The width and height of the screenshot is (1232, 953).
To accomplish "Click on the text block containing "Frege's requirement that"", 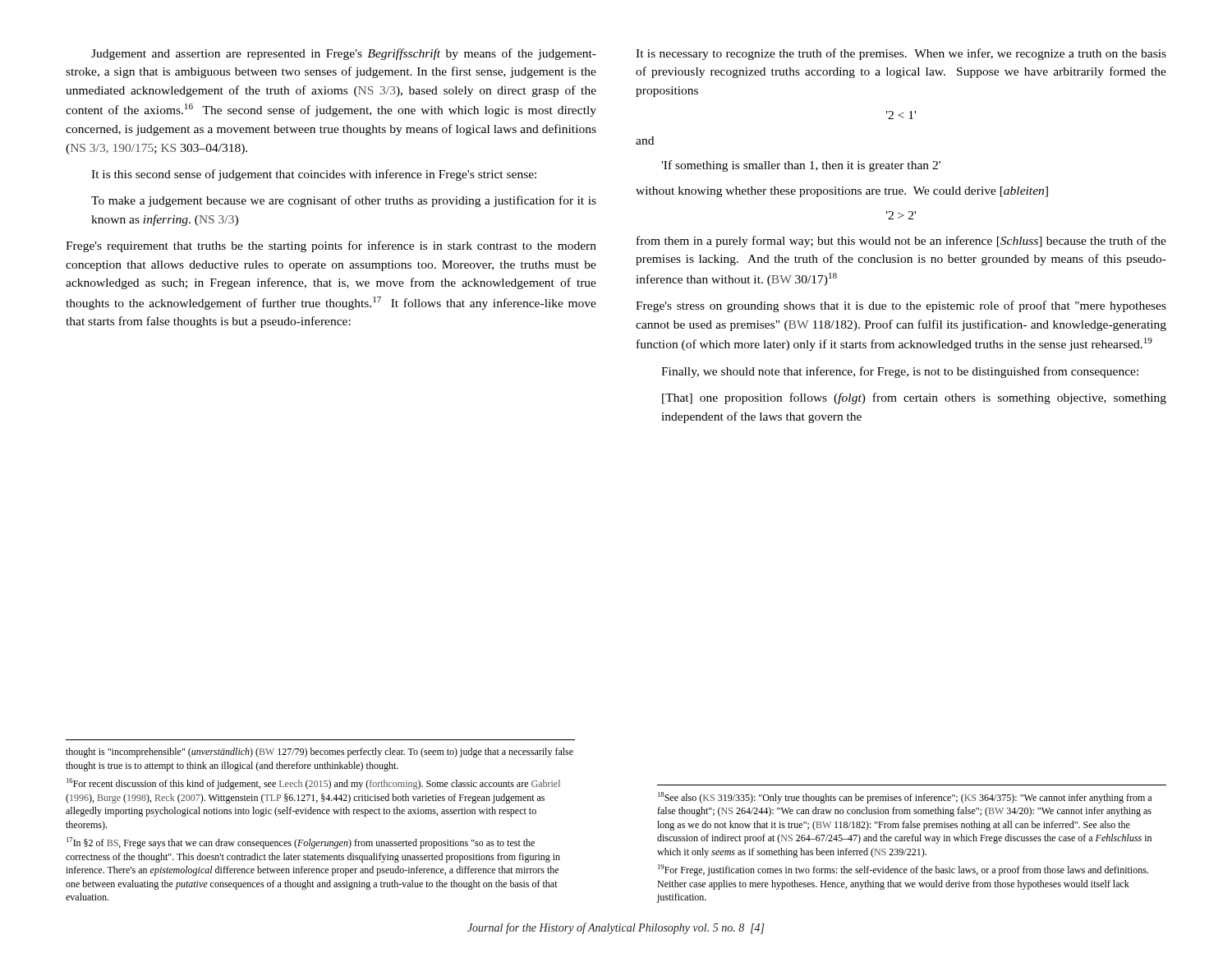I will click(331, 284).
